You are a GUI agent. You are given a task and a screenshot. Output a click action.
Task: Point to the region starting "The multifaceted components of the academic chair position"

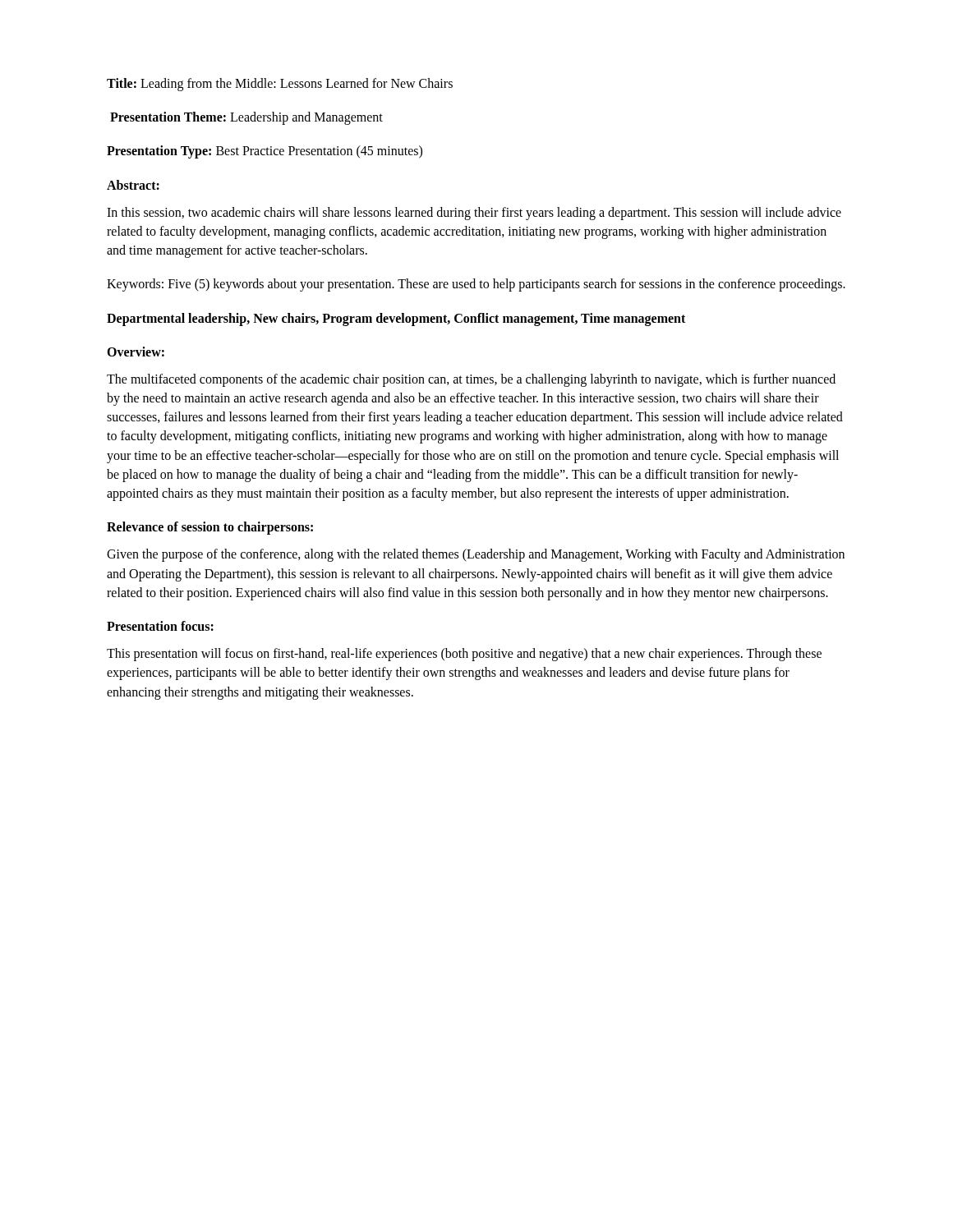(x=476, y=436)
